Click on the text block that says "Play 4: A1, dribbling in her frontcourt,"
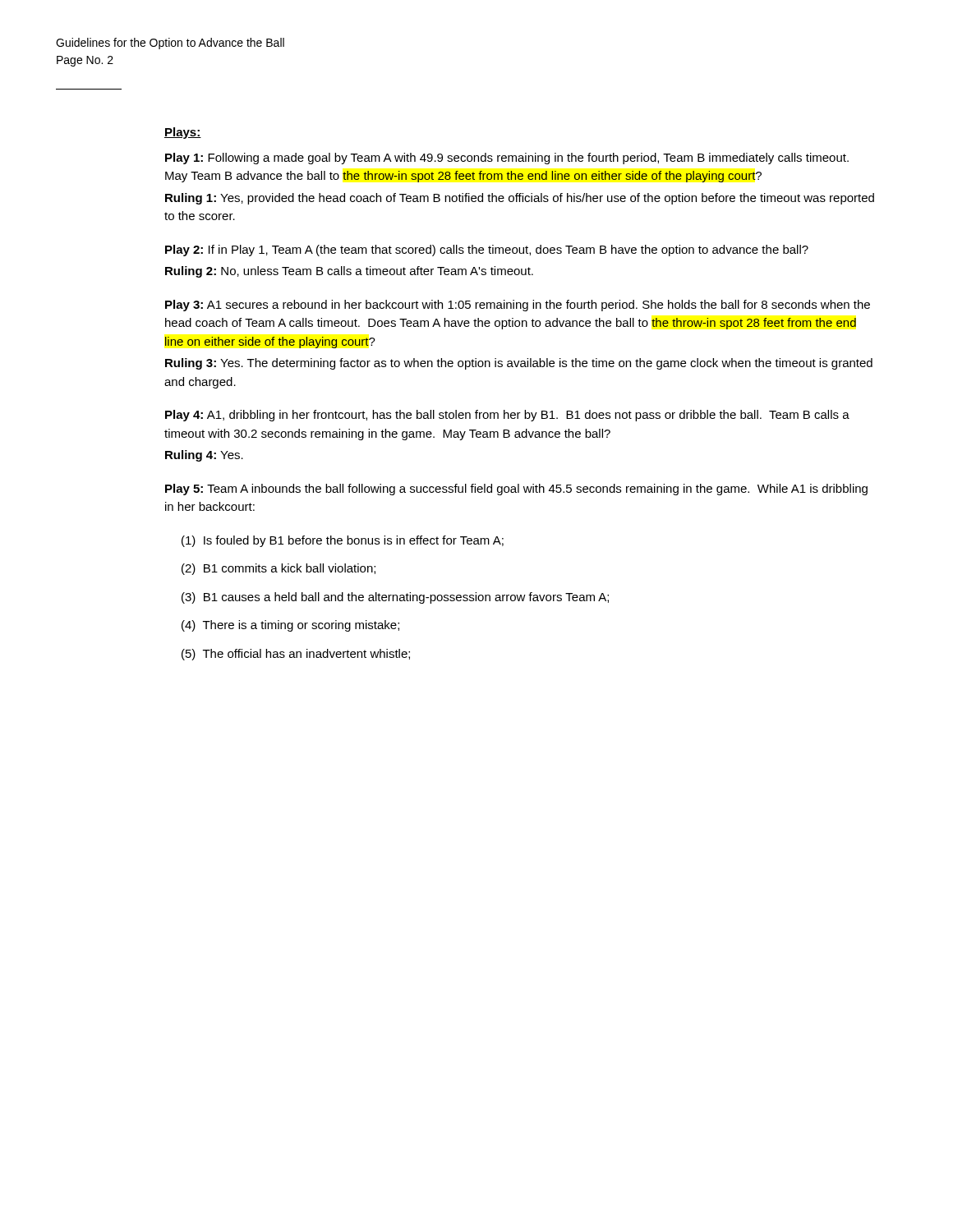The width and height of the screenshot is (953, 1232). (520, 435)
